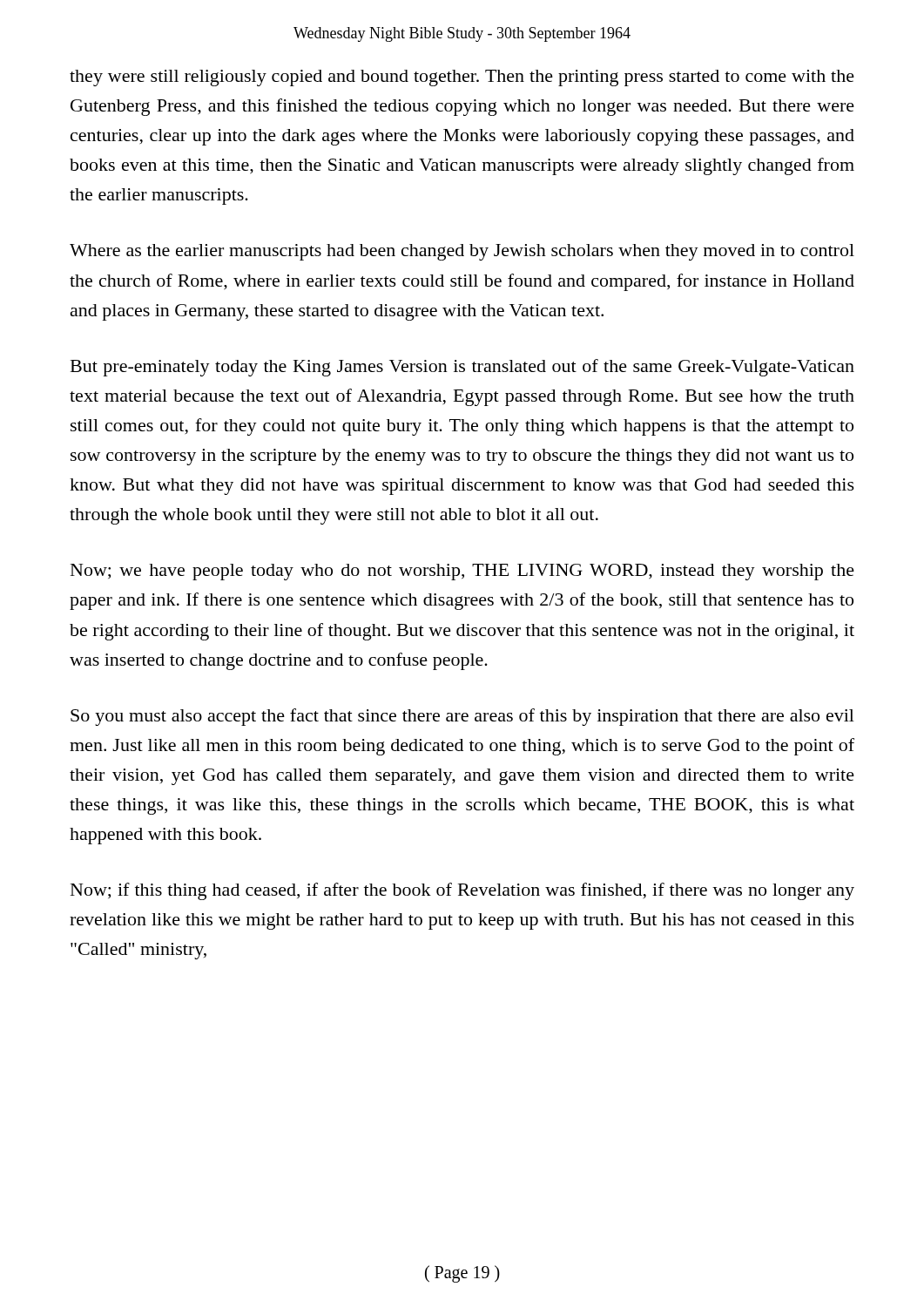Click the passage that begins "So you must also accept the"

[x=462, y=774]
